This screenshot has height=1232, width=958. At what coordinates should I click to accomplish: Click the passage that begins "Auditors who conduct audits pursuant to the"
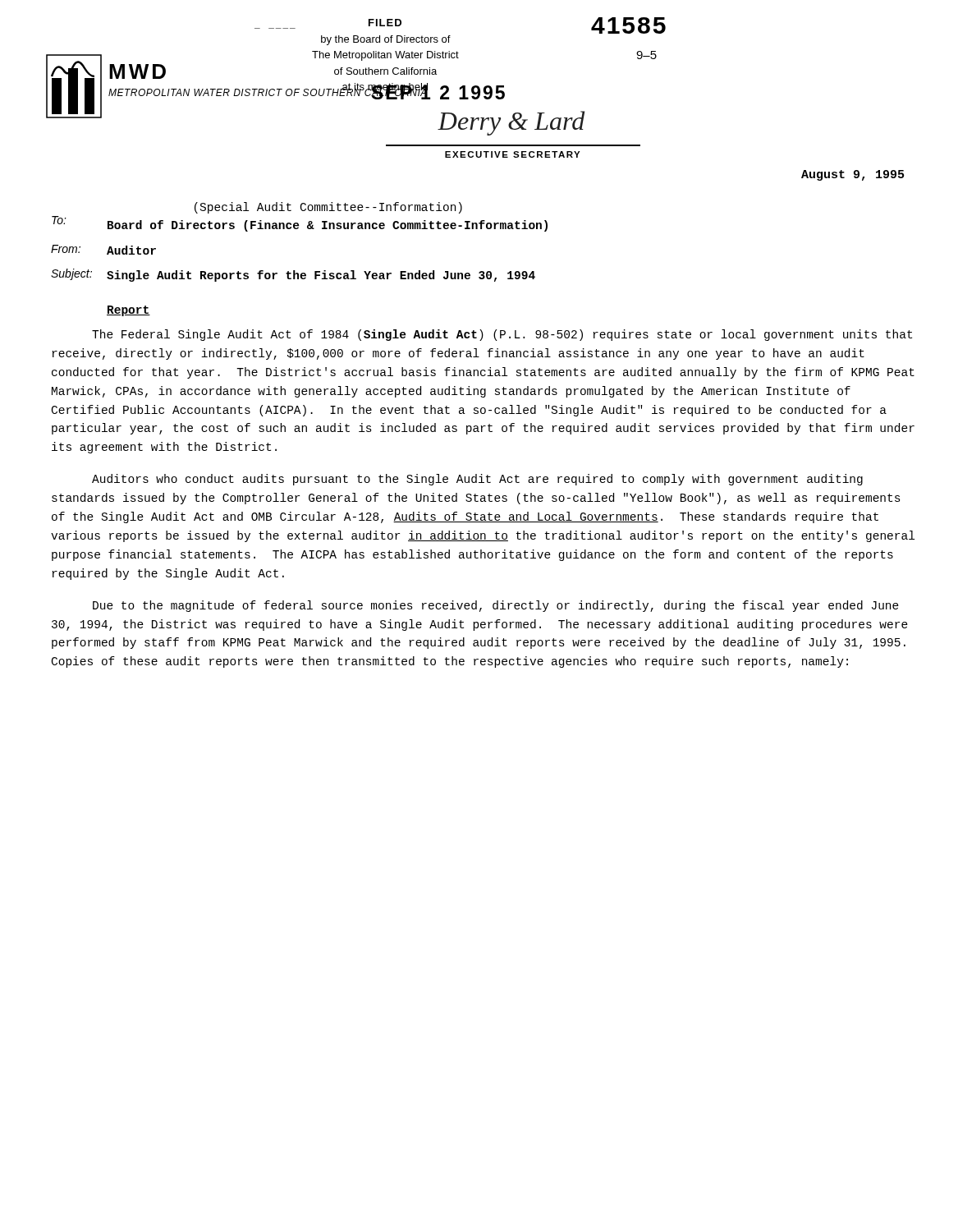tap(483, 527)
